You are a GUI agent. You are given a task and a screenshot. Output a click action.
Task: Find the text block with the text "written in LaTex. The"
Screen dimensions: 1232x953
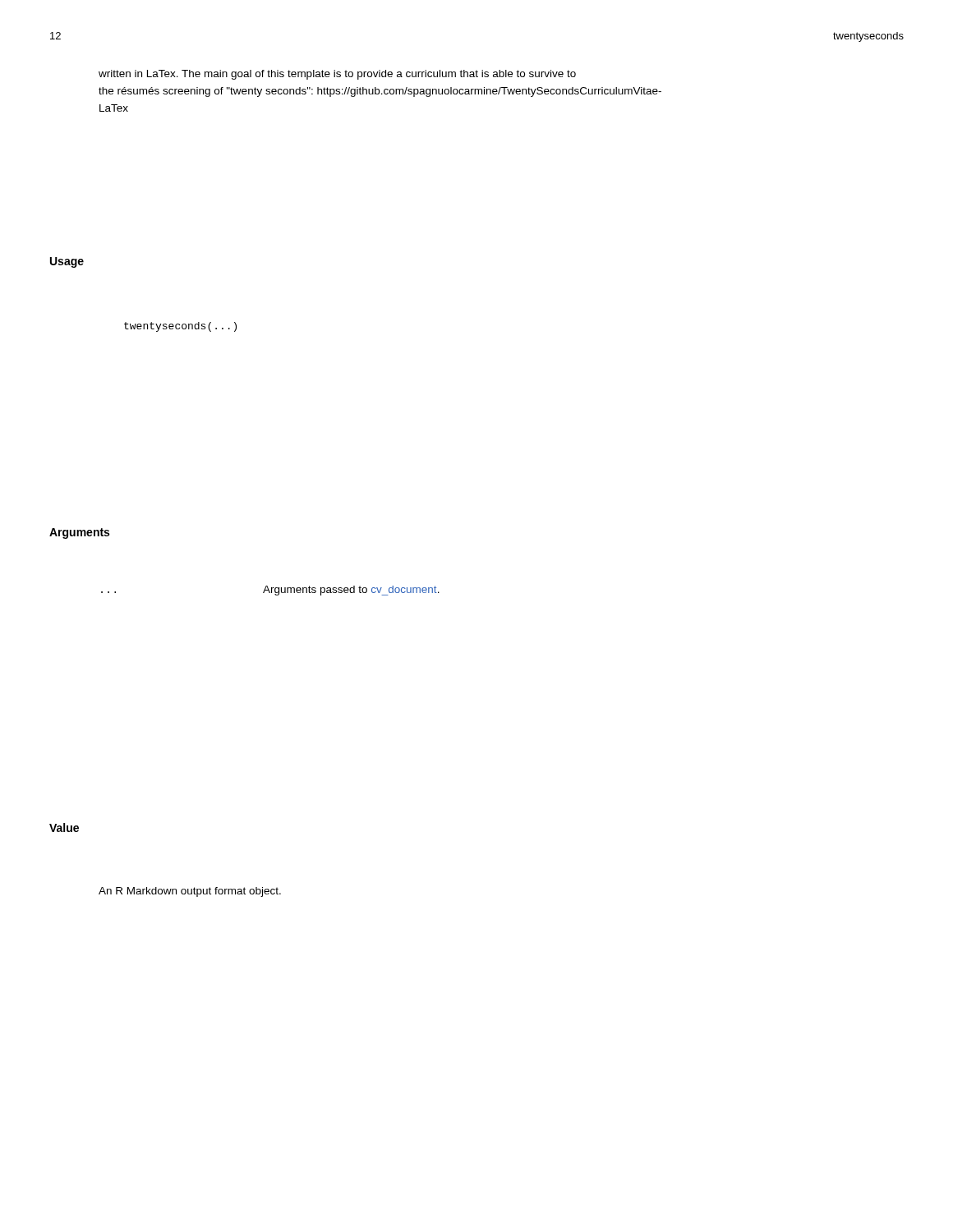coord(380,91)
